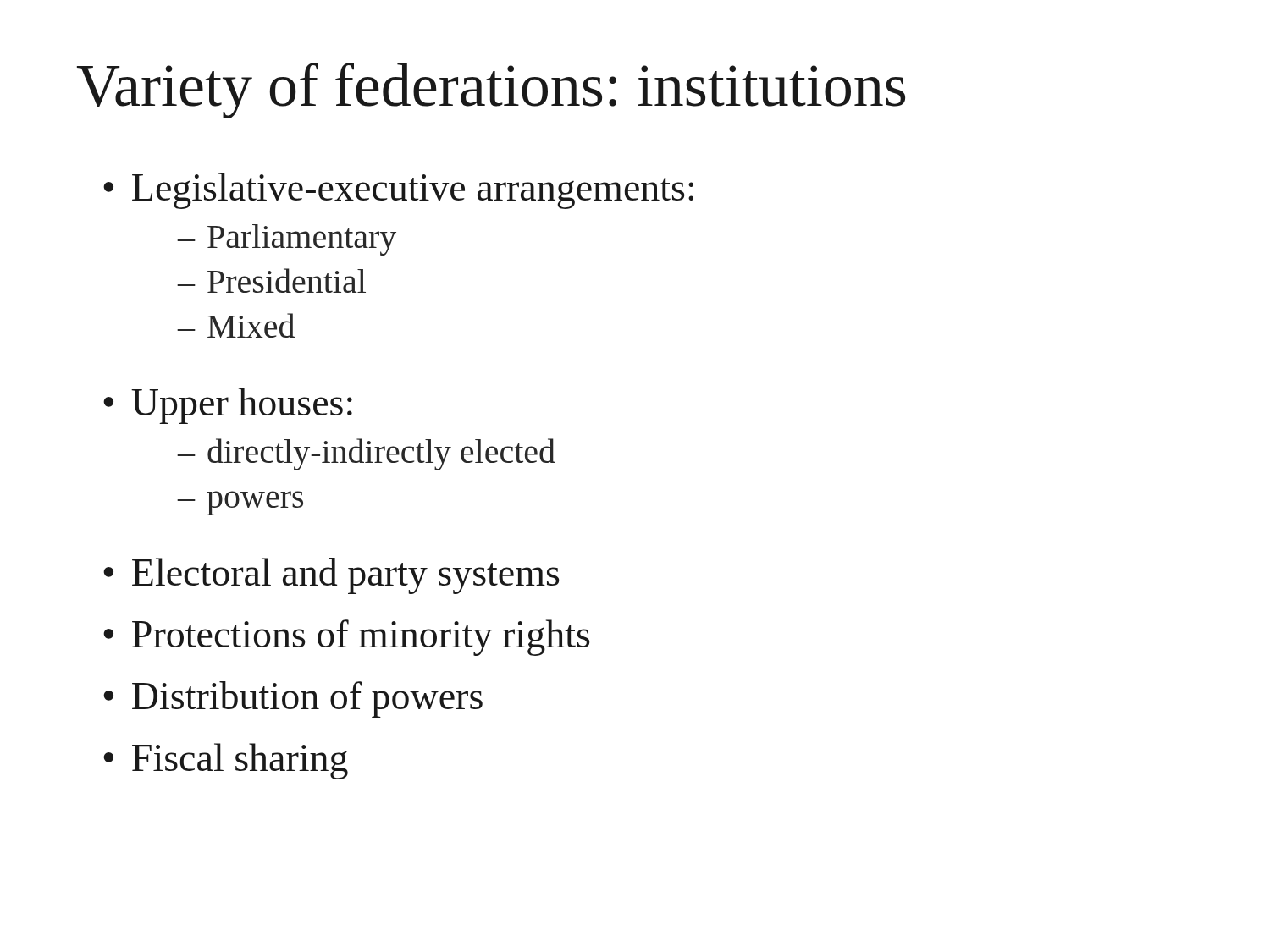Image resolution: width=1270 pixels, height=952 pixels.
Task: Select the list item with the text "• Legislative-executive arrangements: –Parliamentary –Presidential –Mixed"
Action: pyautogui.click(x=399, y=257)
